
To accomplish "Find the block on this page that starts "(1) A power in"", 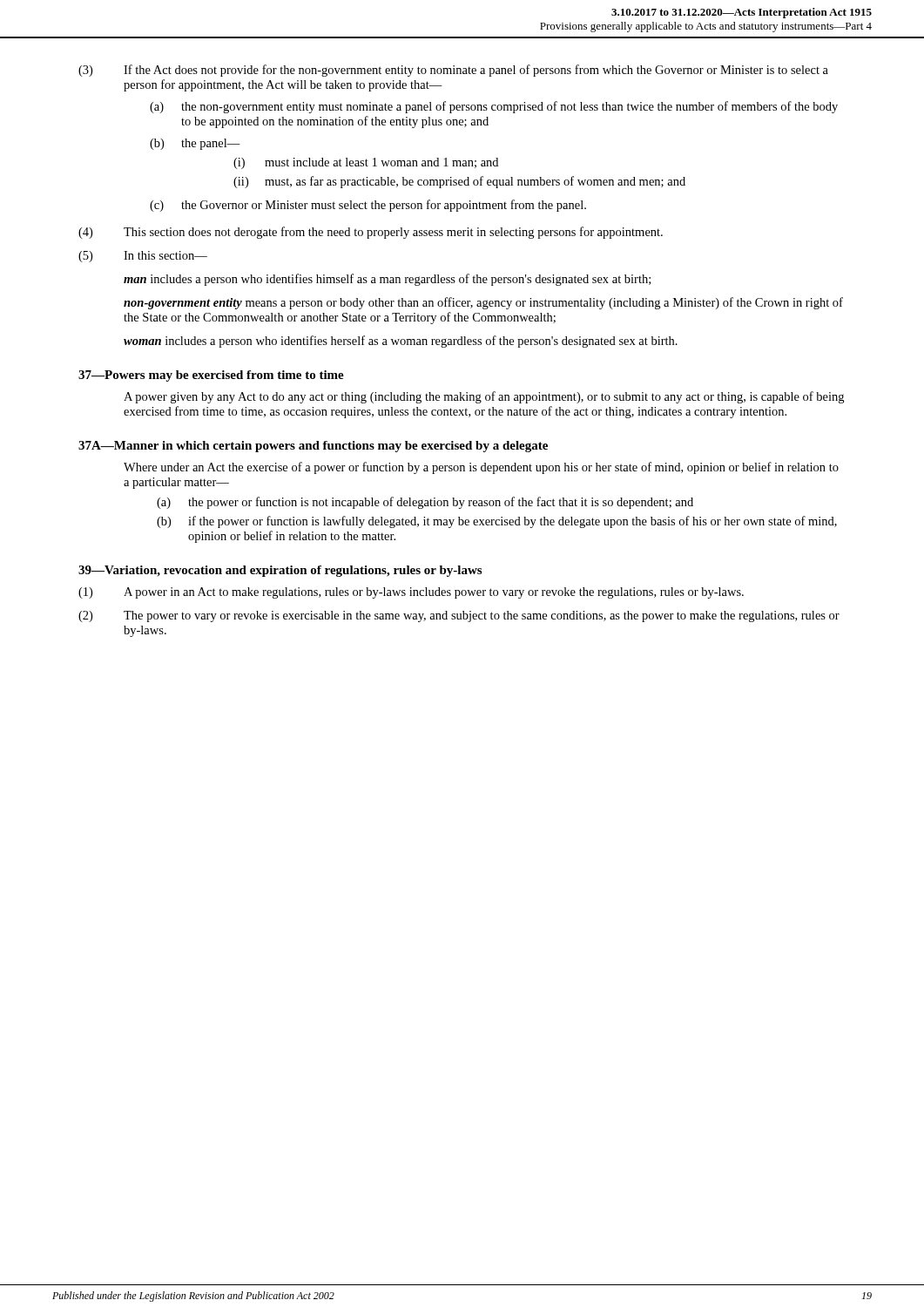I will click(x=462, y=592).
